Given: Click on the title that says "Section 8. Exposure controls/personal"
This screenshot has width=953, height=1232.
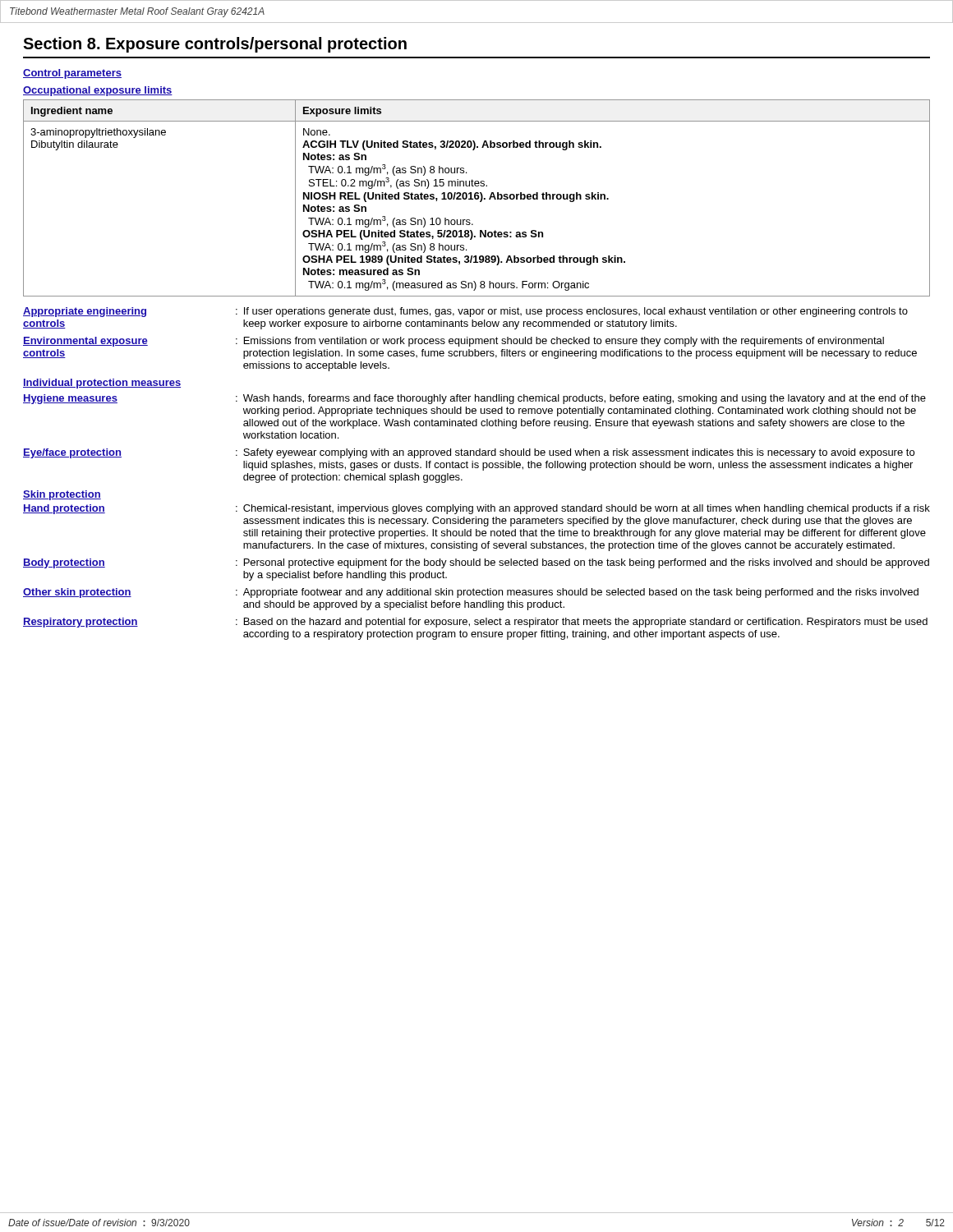Looking at the screenshot, I should 215,44.
